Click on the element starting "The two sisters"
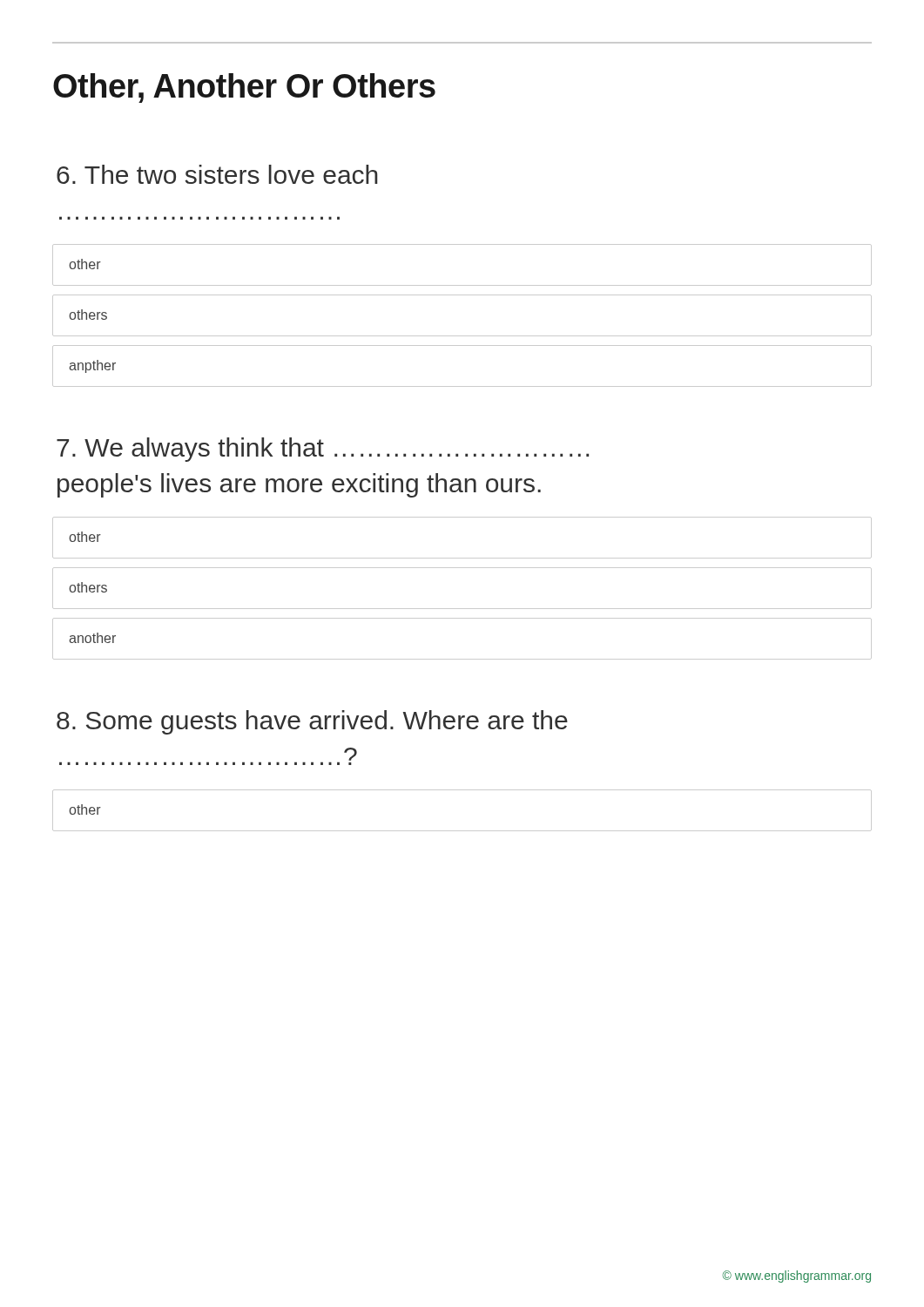 click(x=217, y=192)
